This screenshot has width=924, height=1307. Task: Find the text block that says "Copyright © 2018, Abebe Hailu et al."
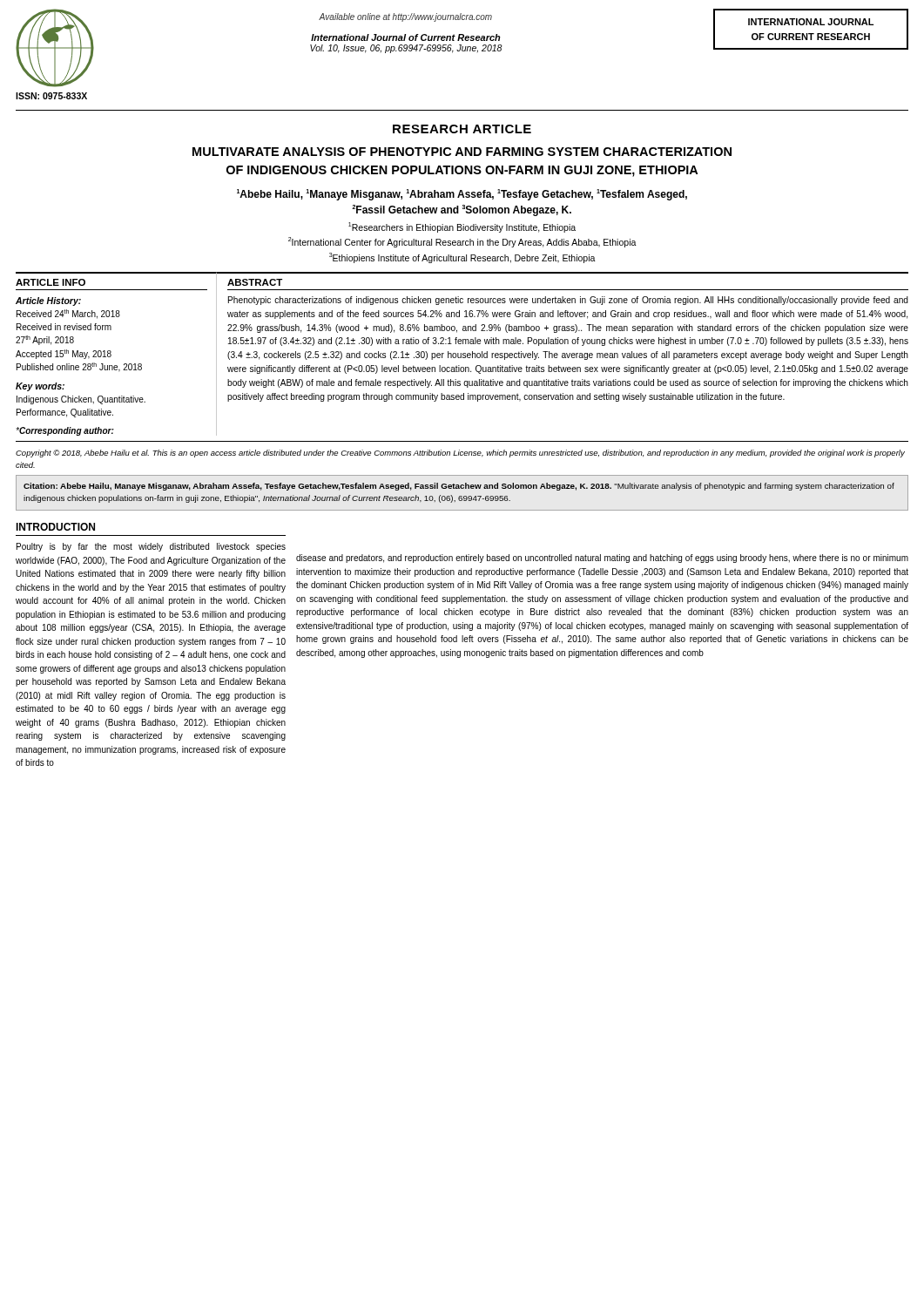click(460, 459)
